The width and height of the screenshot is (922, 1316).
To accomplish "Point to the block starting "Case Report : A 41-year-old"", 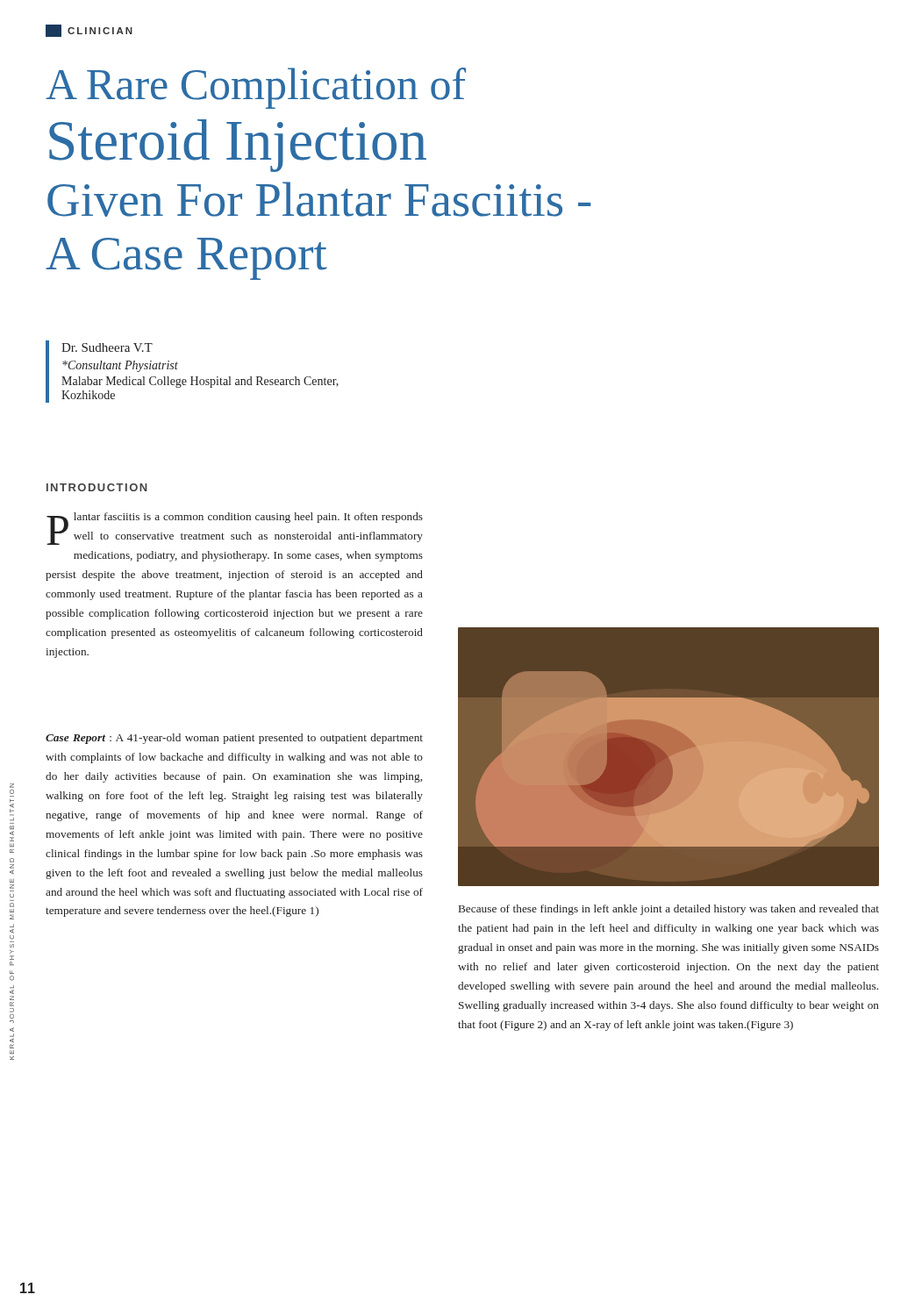I will coord(234,824).
